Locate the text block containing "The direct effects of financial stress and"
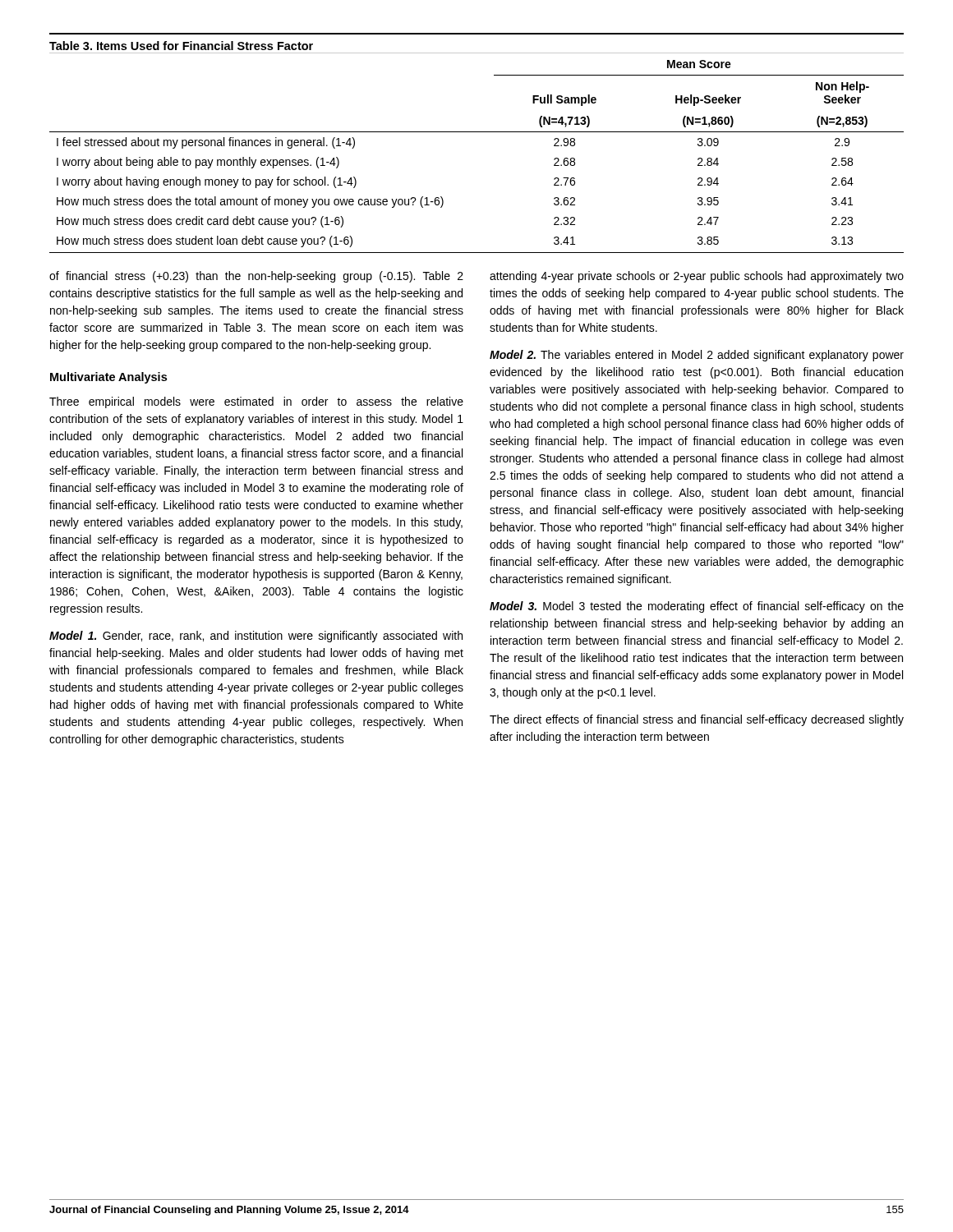953x1232 pixels. click(697, 728)
